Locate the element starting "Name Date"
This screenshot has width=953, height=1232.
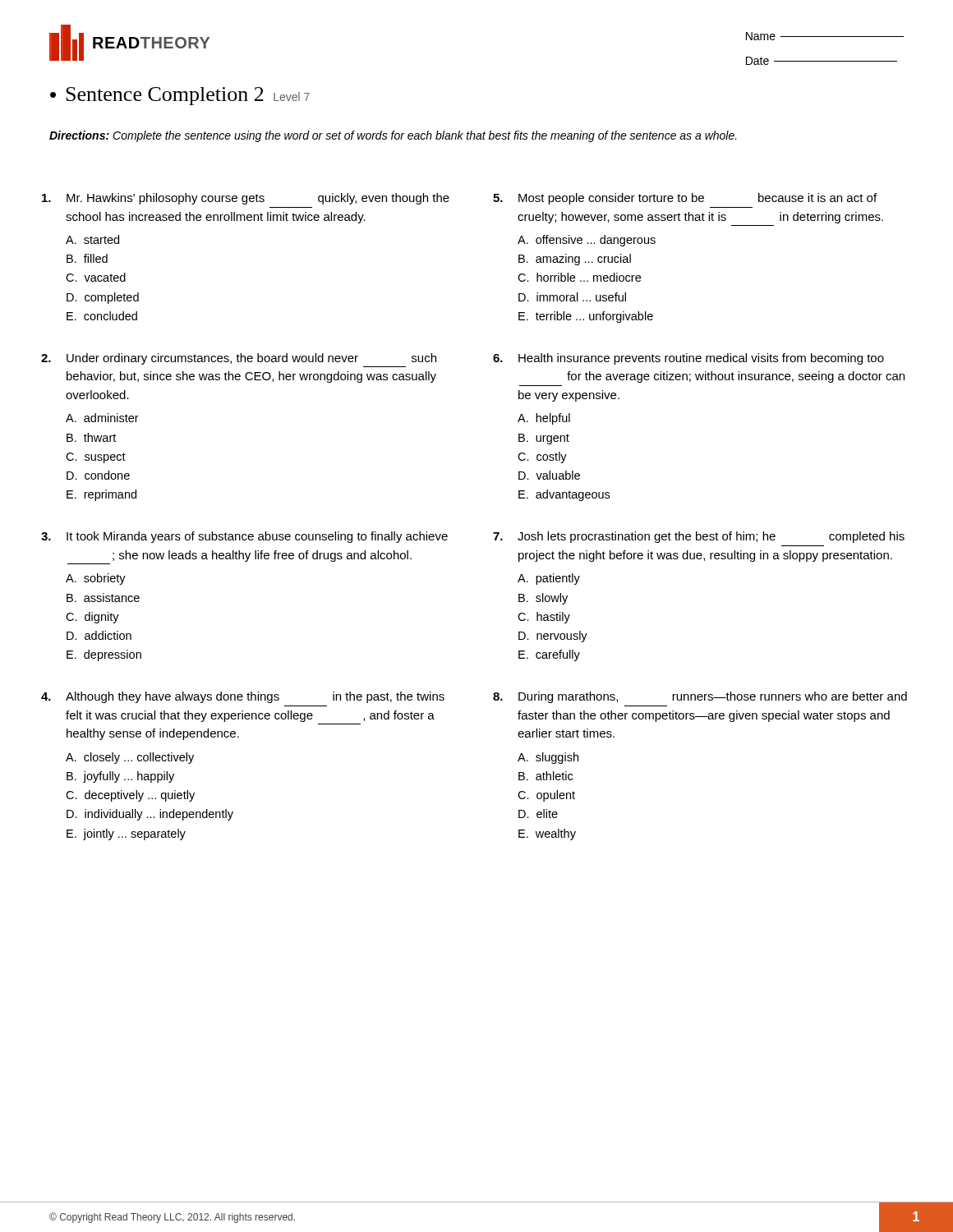click(824, 48)
